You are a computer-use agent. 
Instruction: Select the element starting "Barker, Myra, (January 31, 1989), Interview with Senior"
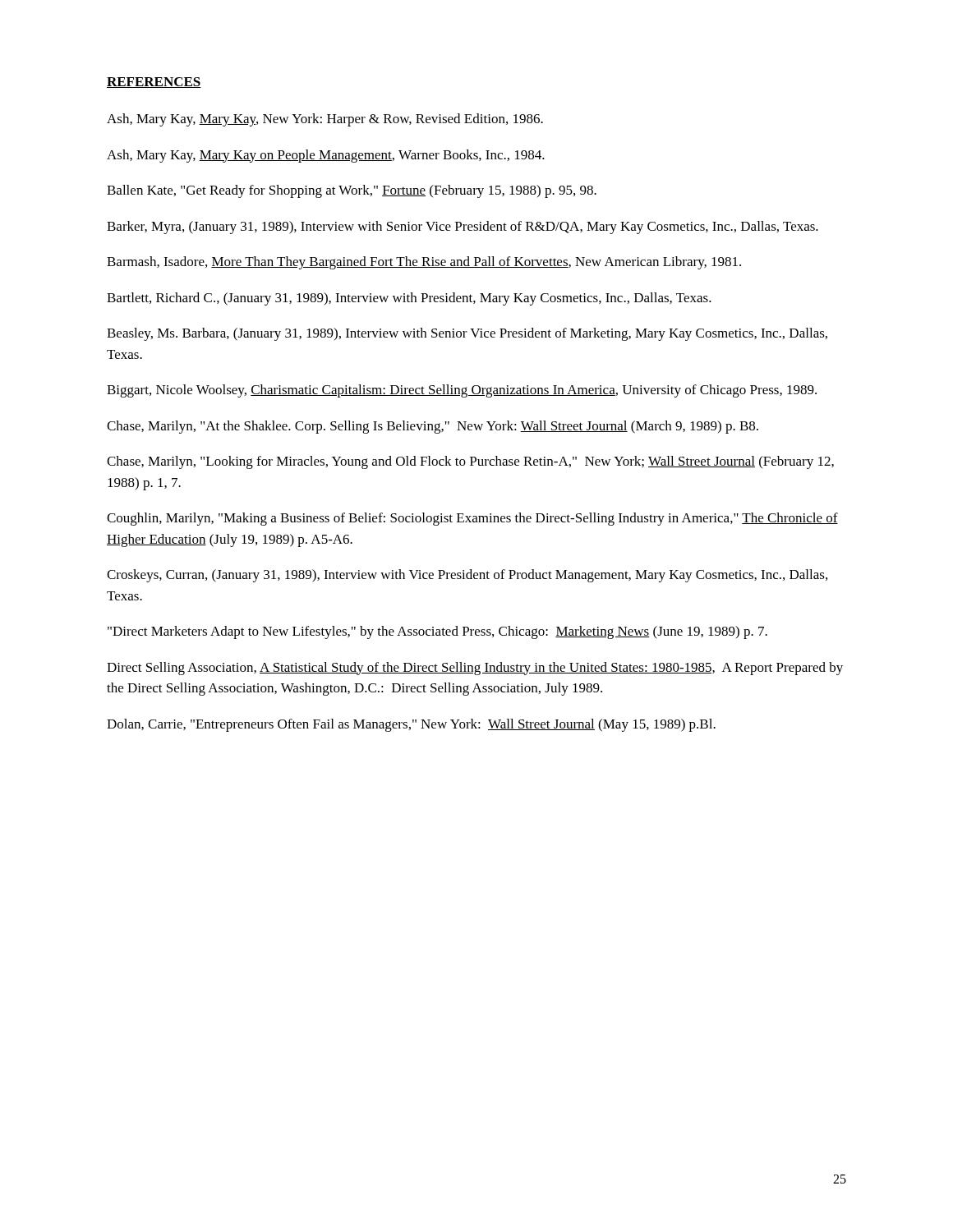tap(463, 226)
